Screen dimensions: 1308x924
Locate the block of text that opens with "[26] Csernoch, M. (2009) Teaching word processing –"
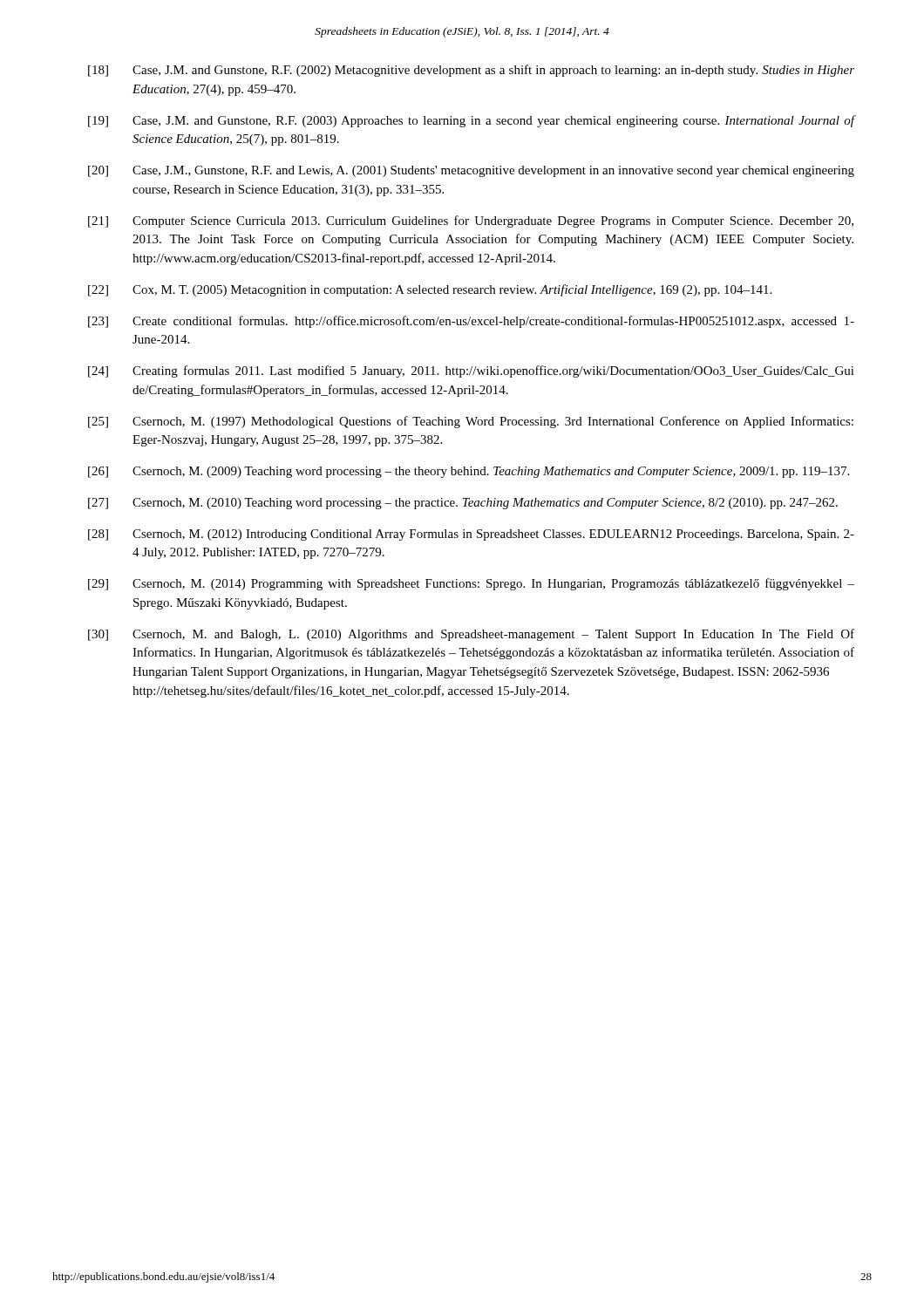tap(471, 472)
